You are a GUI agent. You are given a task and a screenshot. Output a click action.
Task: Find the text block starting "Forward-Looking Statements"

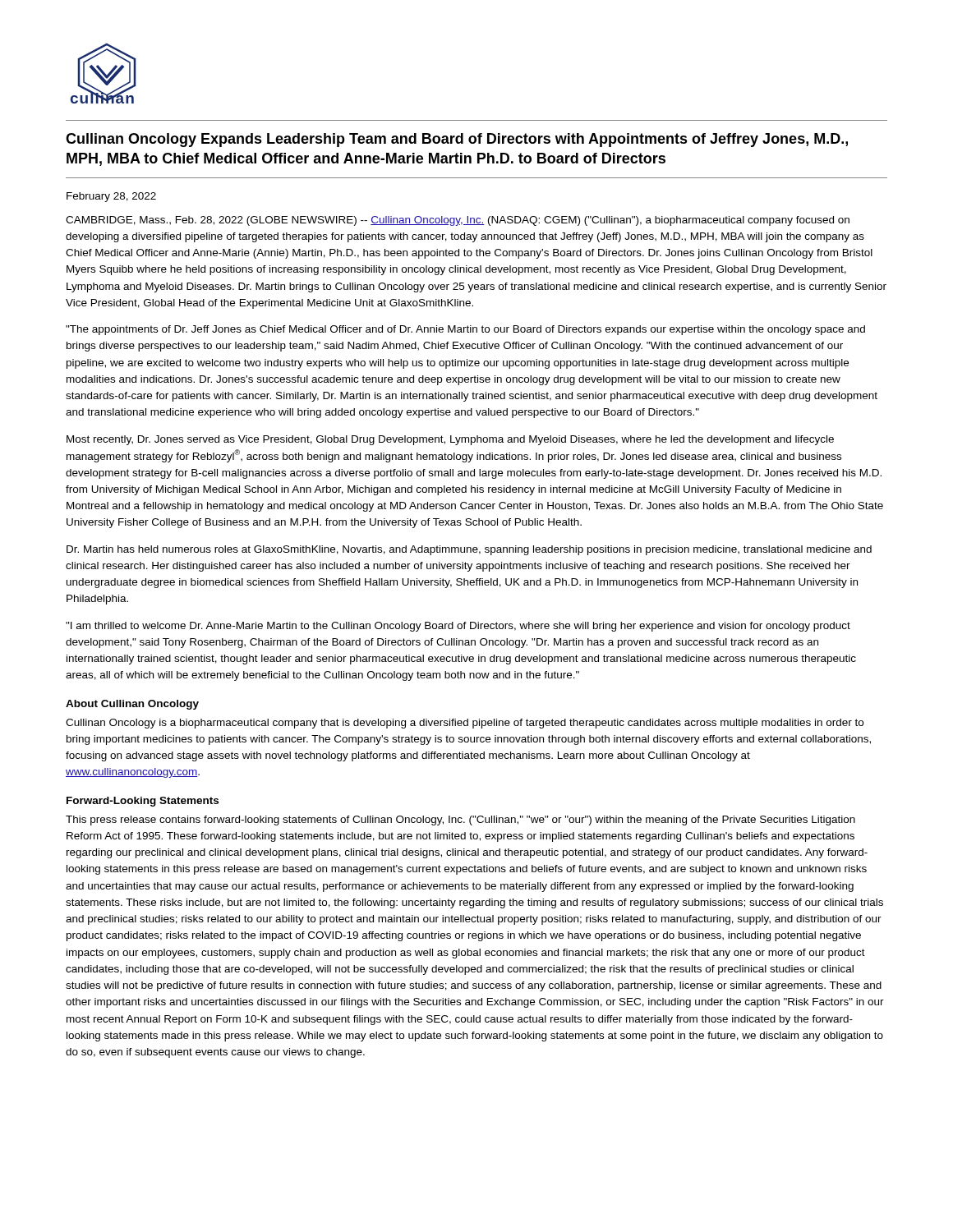pos(142,800)
